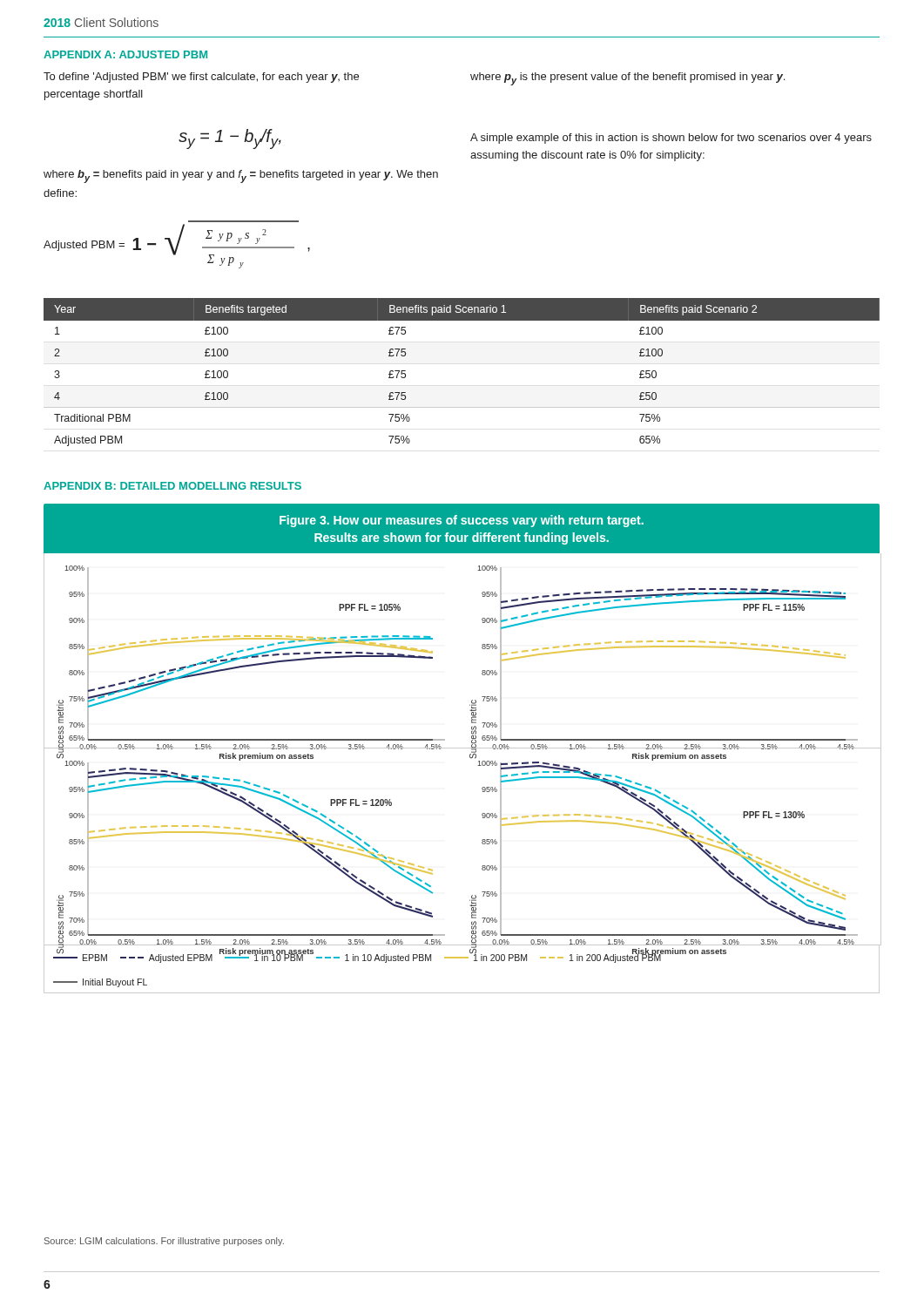Point to the element starting "A simple example of"
The height and width of the screenshot is (1307, 924).
pyautogui.click(x=671, y=146)
